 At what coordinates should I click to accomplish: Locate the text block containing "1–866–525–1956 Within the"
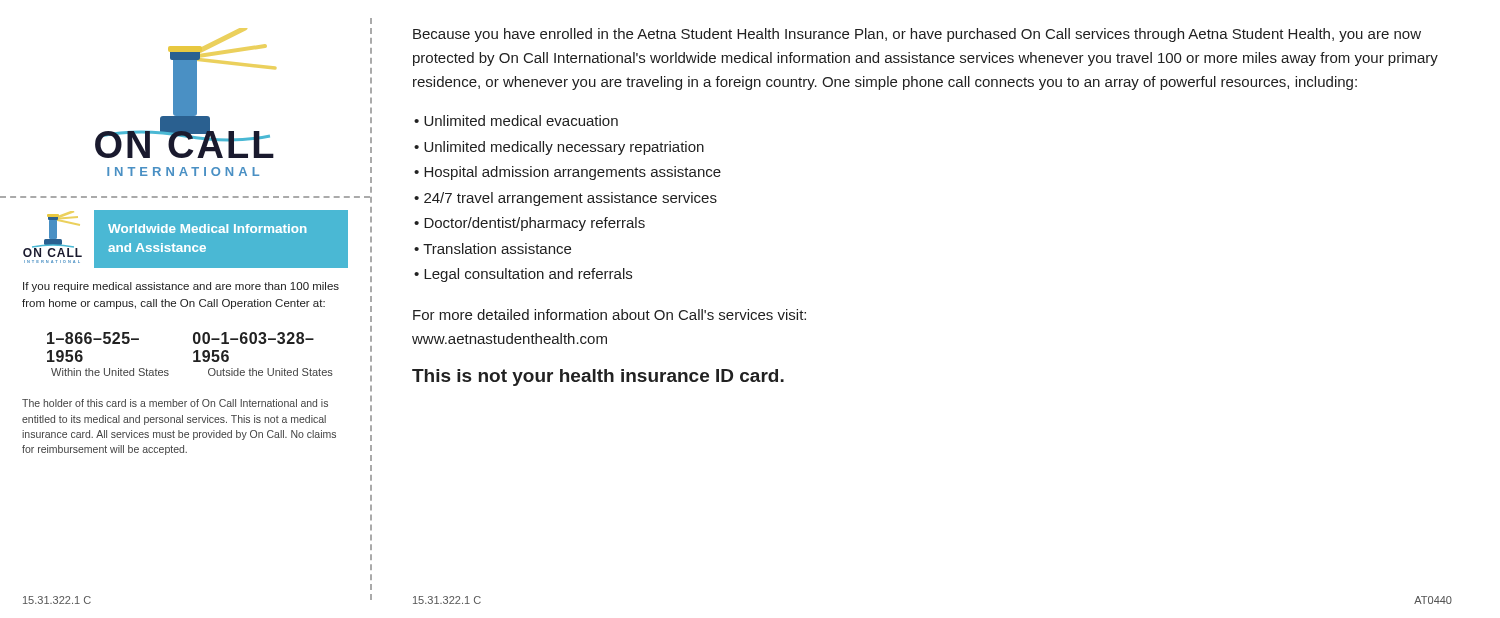197,354
